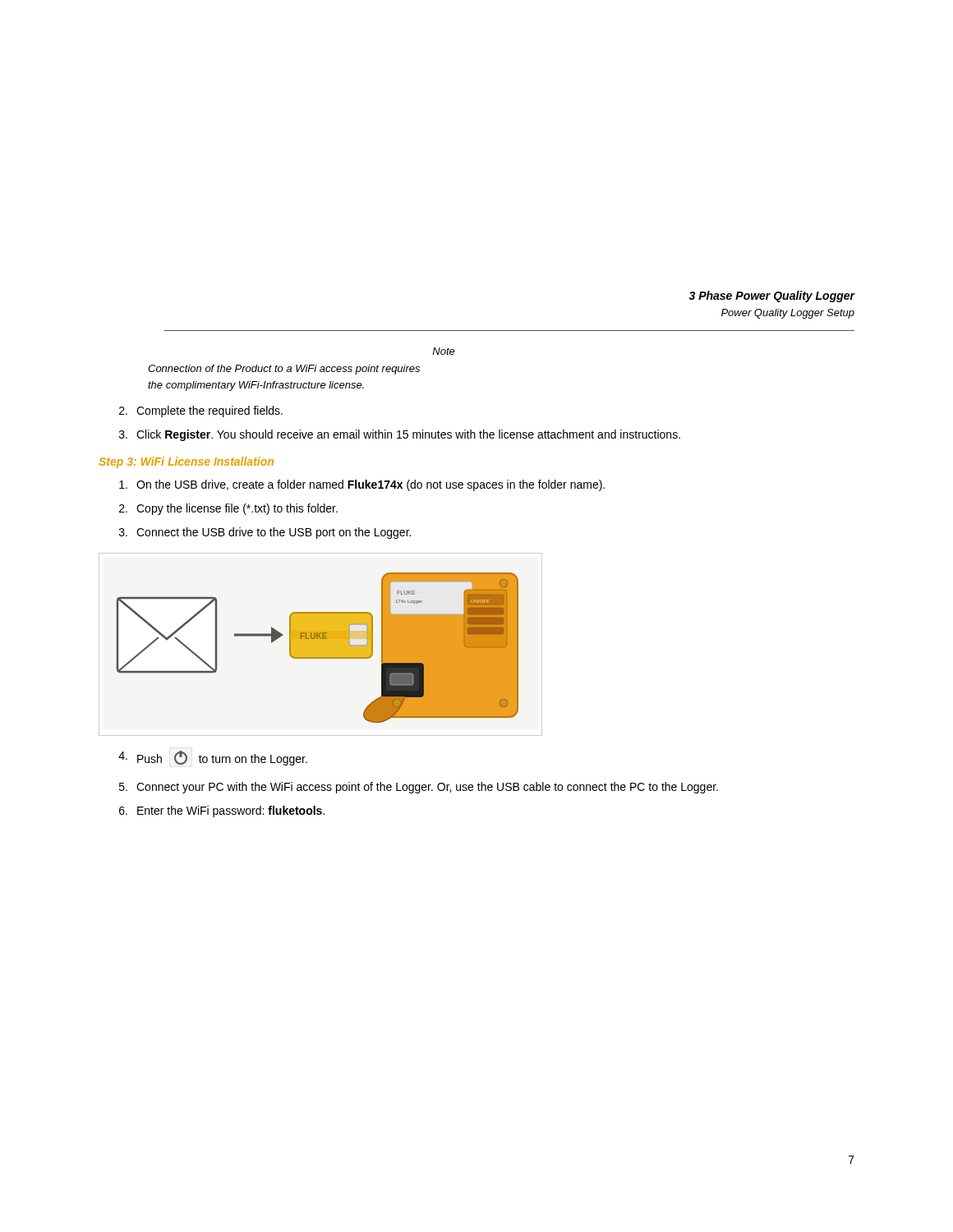Locate the list item with the text "2. Copy the license file (*.txt) to this"
The width and height of the screenshot is (953, 1232).
tap(228, 509)
